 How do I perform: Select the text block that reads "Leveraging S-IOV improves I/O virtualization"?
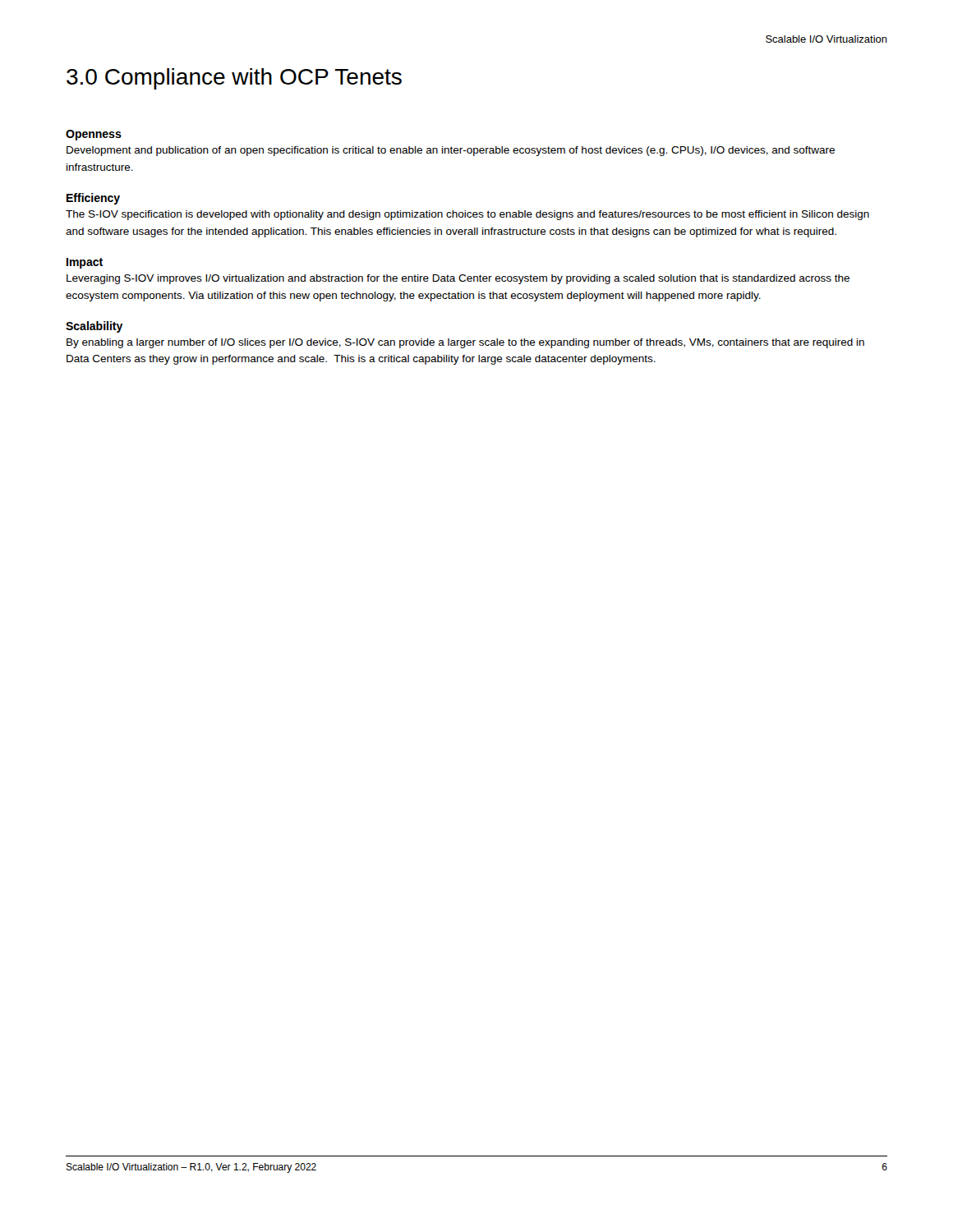pyautogui.click(x=458, y=286)
